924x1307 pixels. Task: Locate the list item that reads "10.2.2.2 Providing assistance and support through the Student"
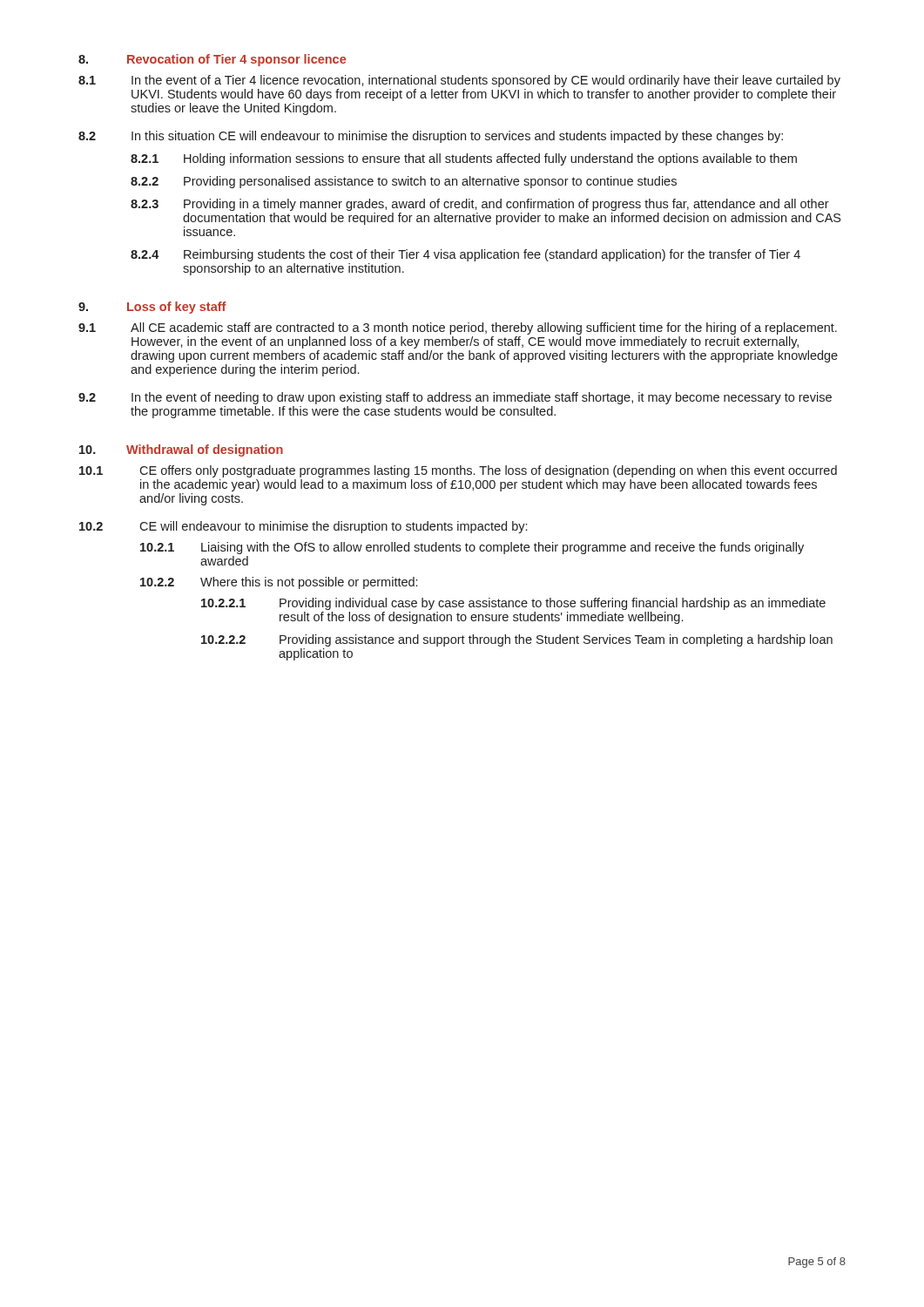pyautogui.click(x=462, y=647)
